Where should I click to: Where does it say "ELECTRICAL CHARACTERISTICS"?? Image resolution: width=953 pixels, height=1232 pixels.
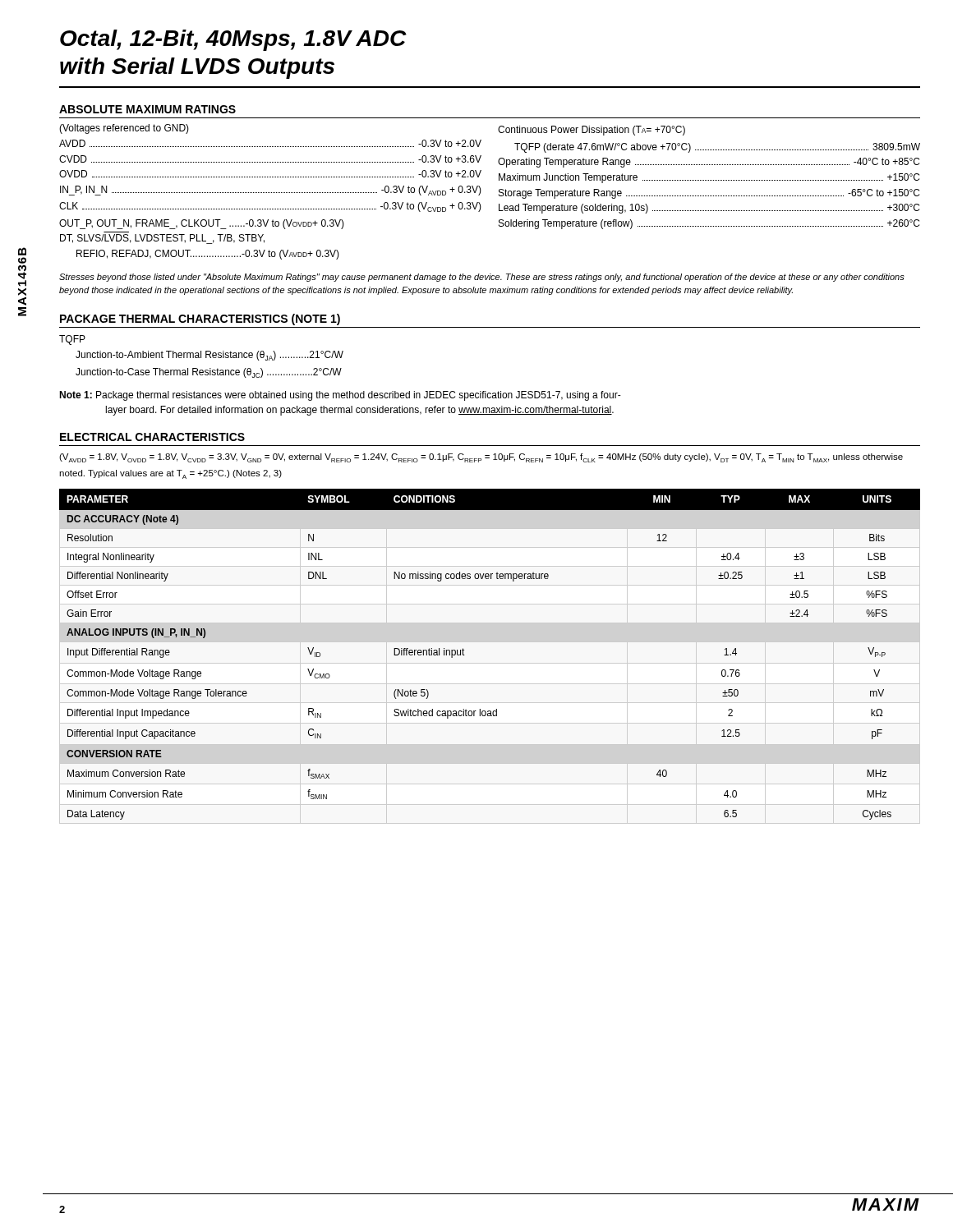[x=152, y=437]
